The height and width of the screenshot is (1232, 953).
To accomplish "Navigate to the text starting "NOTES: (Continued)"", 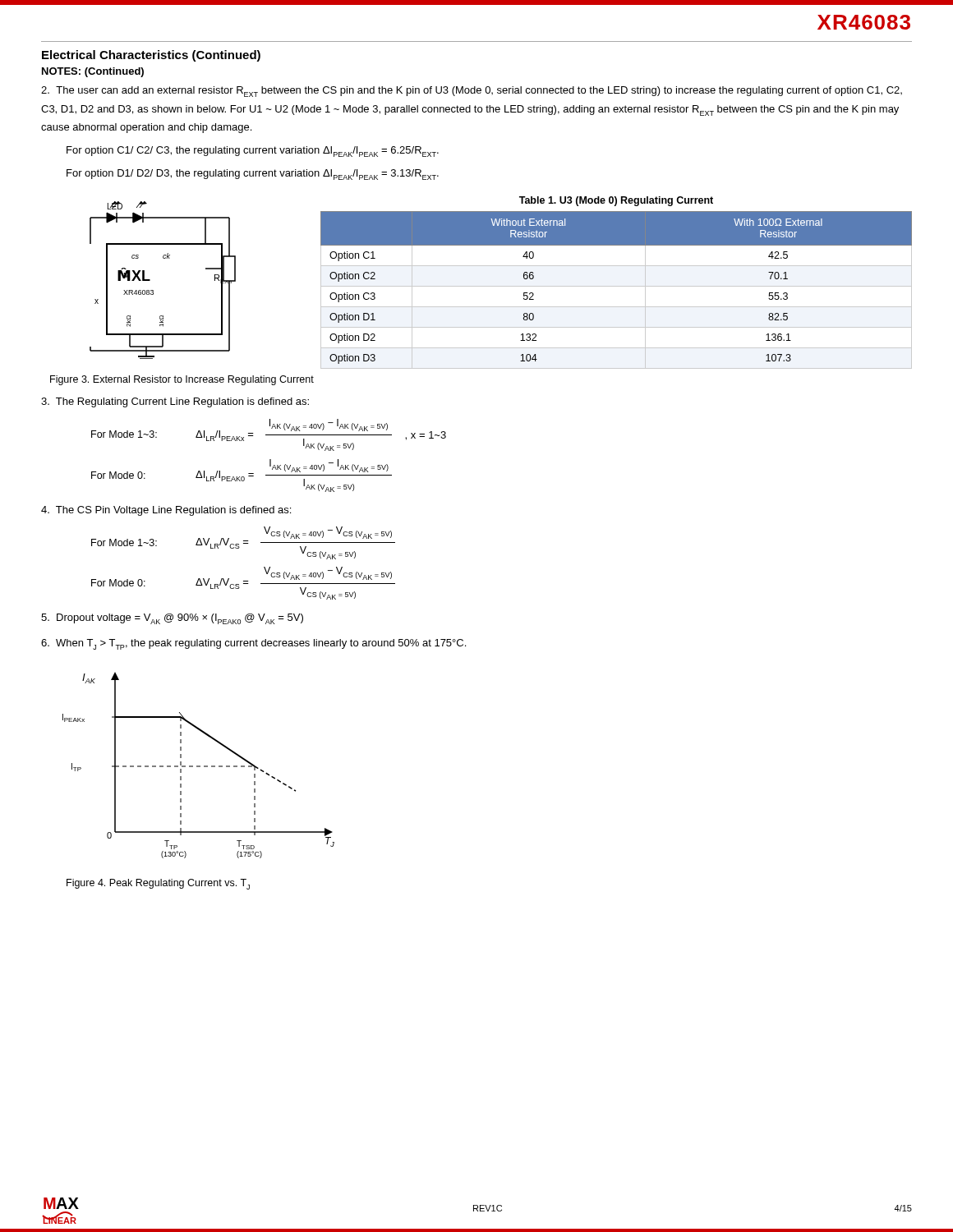I will point(93,71).
